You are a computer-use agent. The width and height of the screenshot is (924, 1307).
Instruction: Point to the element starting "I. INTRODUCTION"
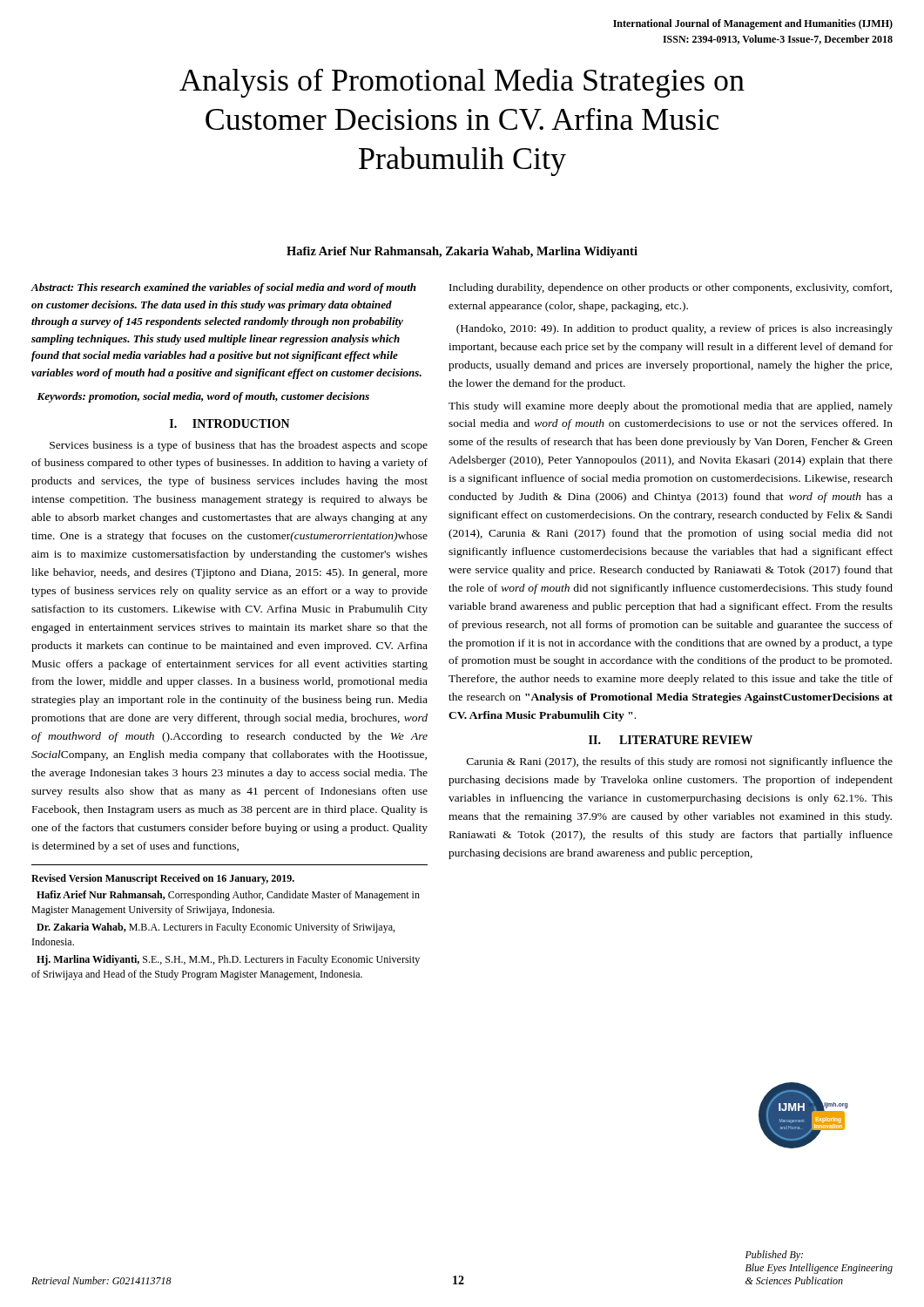229,423
